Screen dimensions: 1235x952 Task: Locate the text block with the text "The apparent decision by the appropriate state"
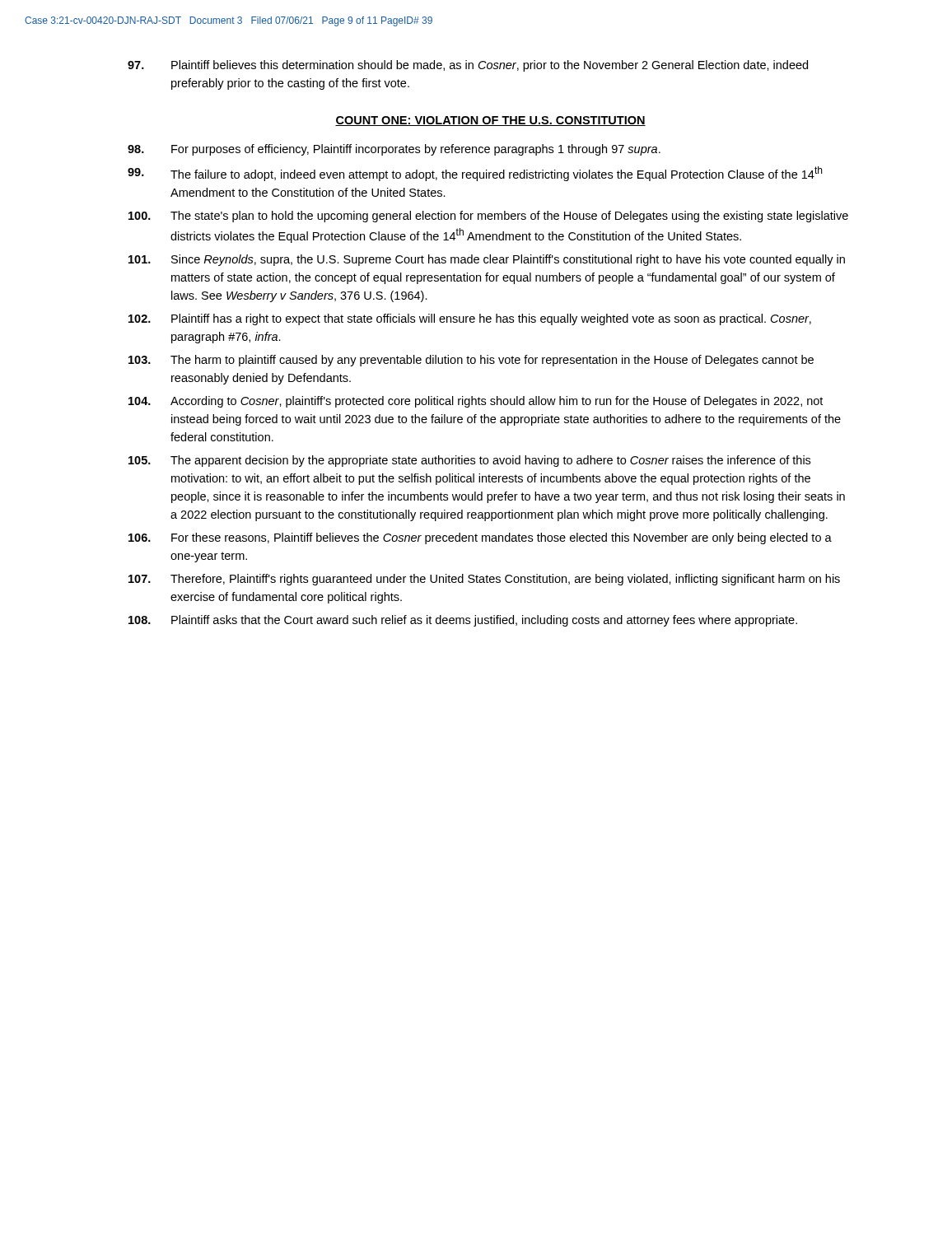point(489,488)
